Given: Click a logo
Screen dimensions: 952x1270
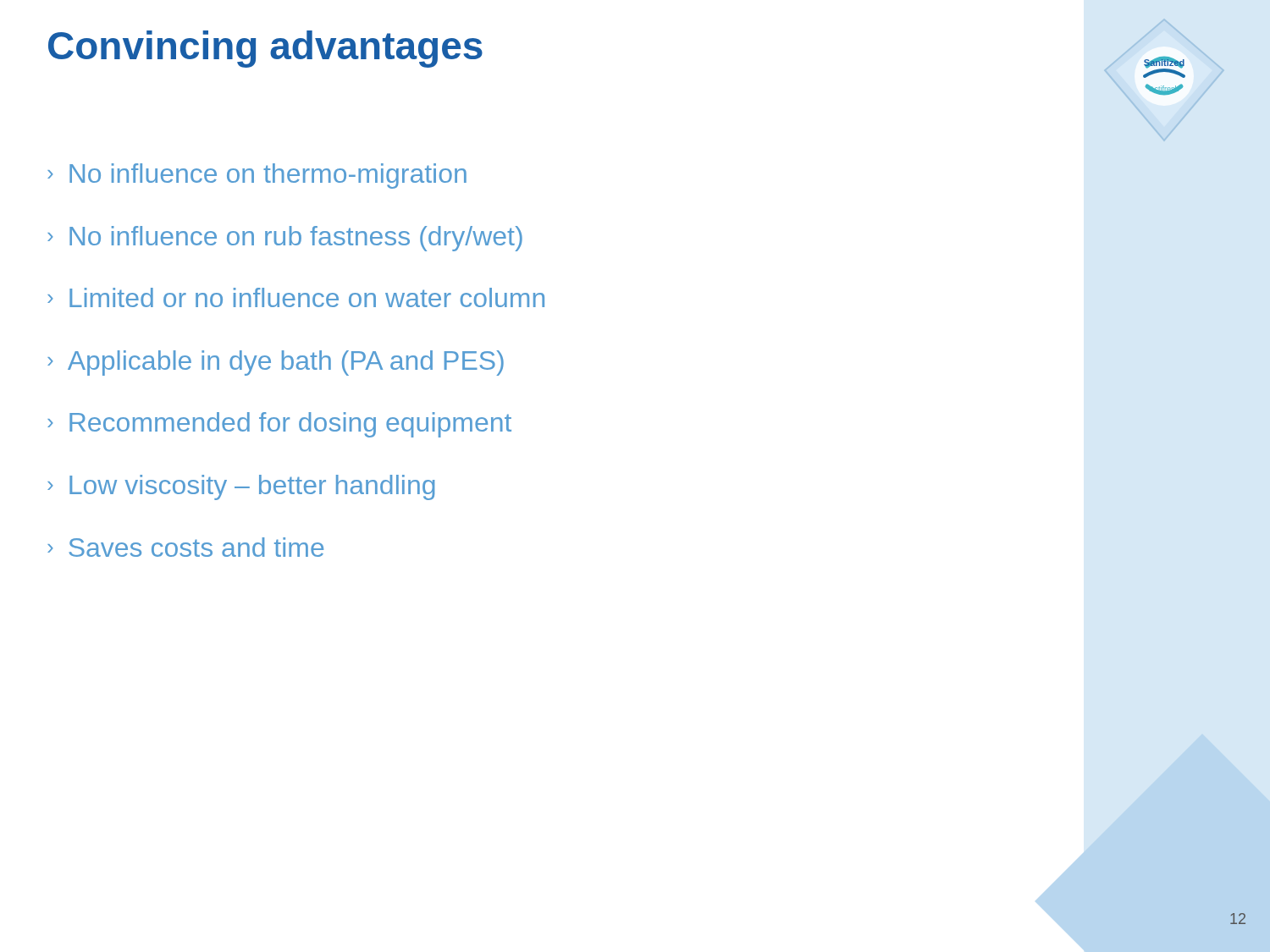Looking at the screenshot, I should 1164,82.
